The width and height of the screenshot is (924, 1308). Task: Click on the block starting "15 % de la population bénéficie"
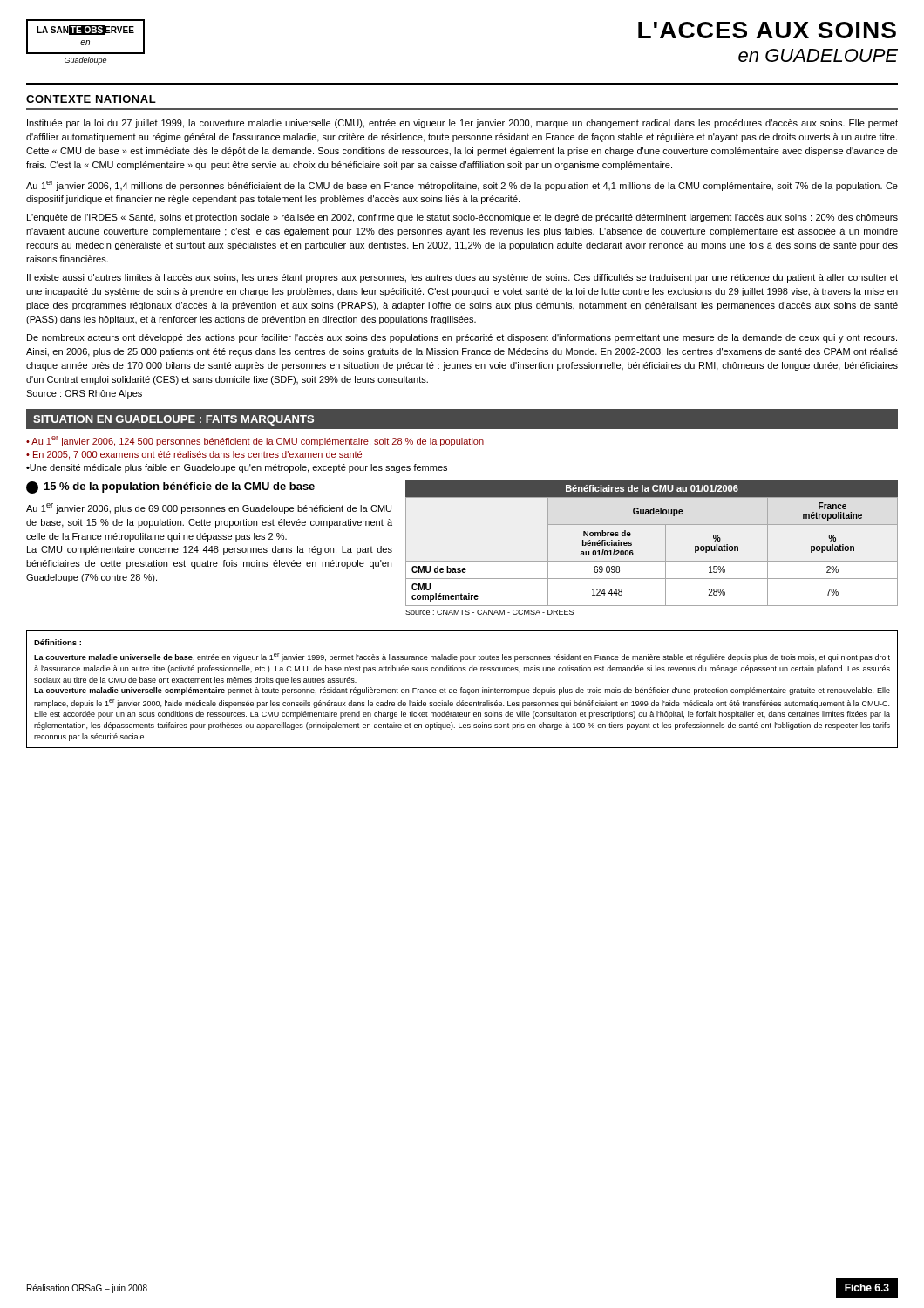pos(171,487)
